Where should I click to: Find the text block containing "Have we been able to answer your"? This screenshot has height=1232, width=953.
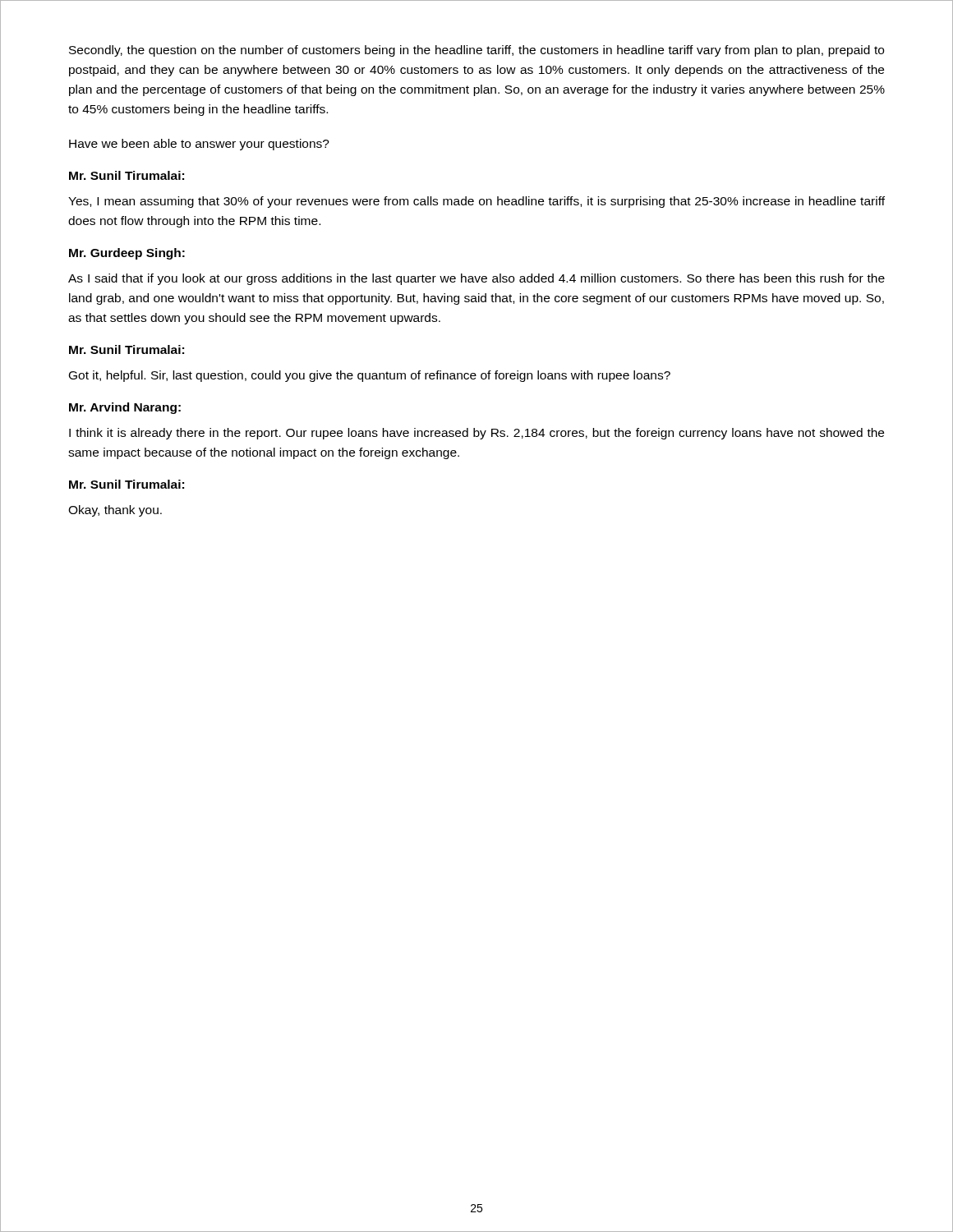[199, 143]
